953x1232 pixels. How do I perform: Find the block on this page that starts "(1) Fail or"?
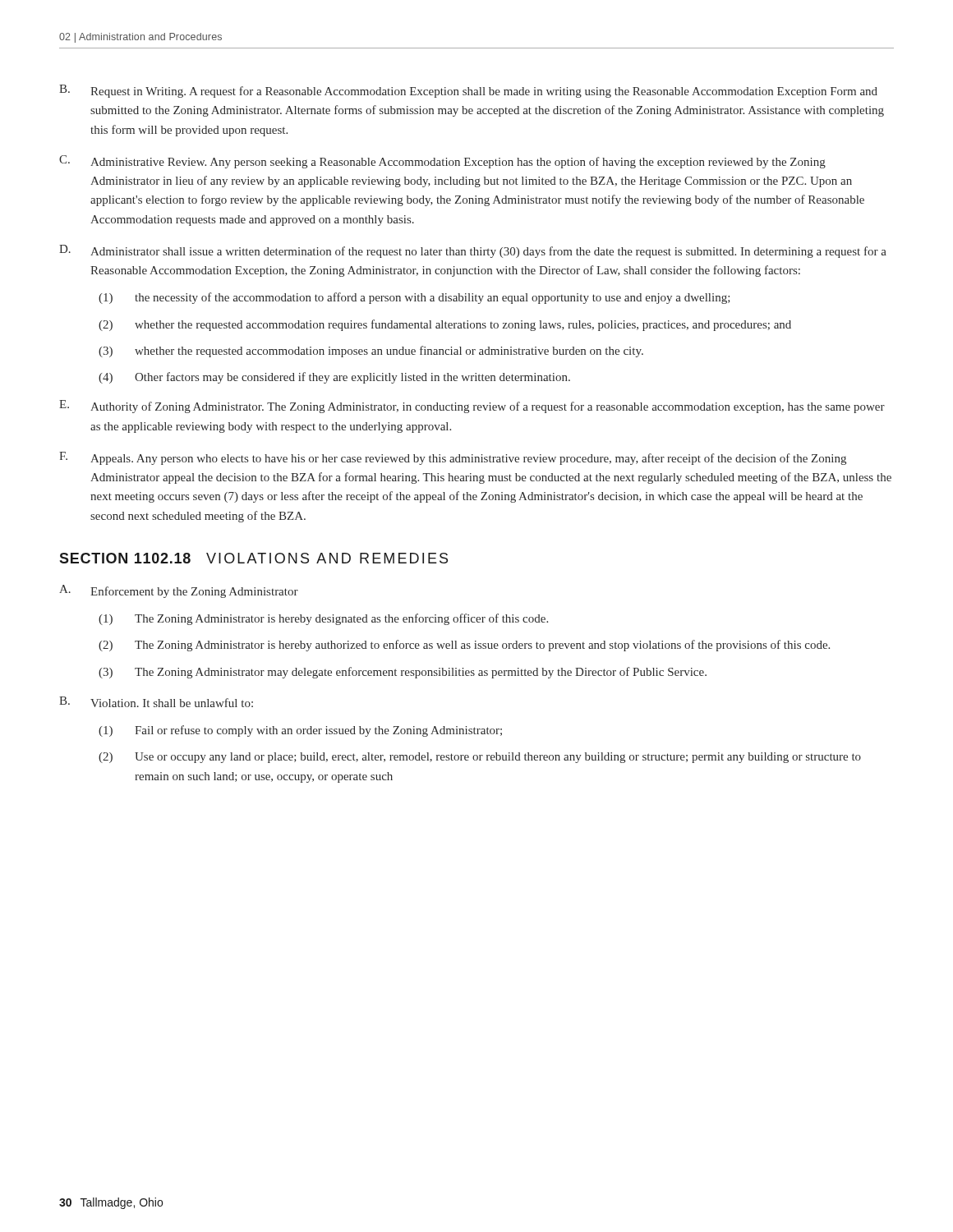click(x=496, y=731)
